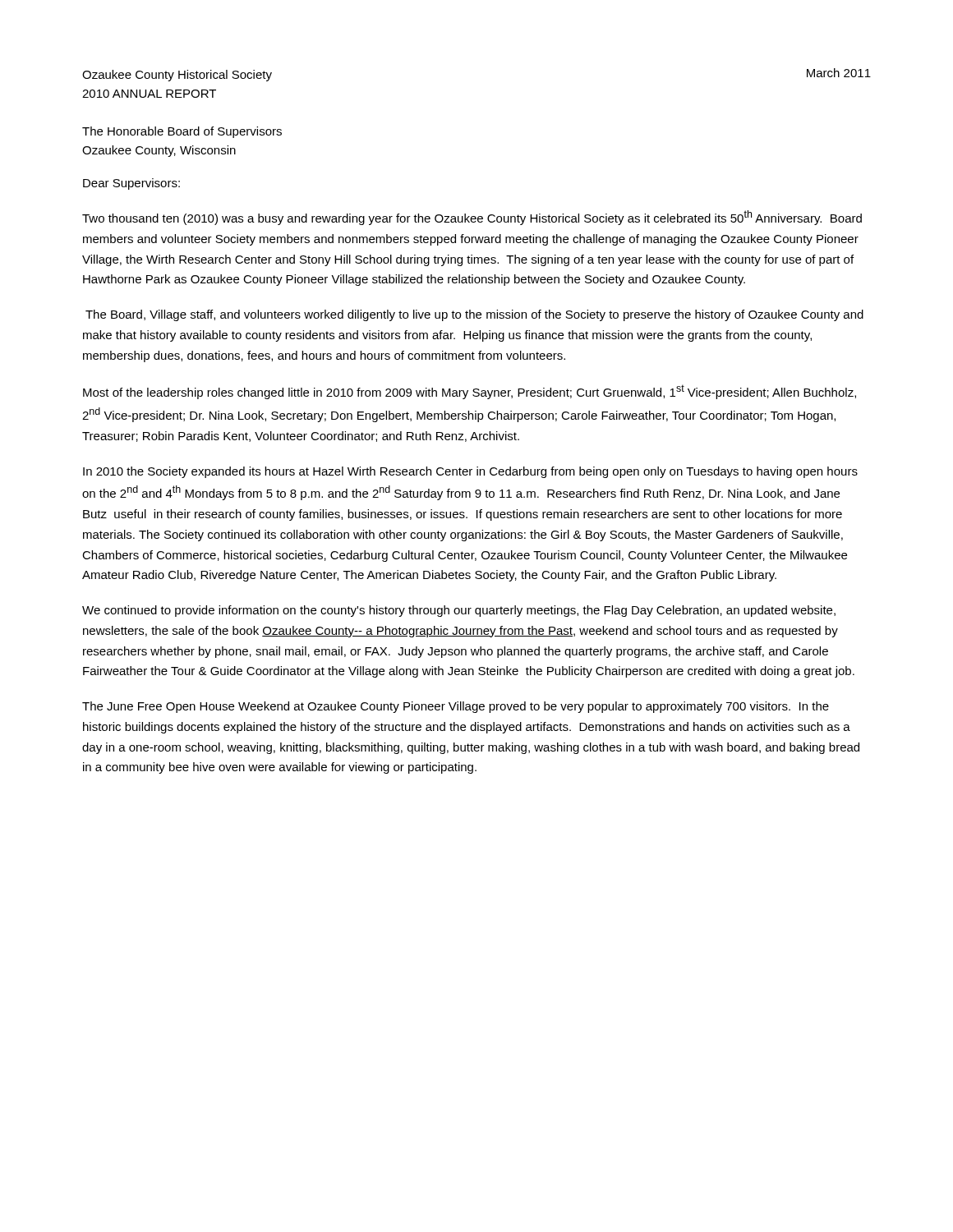Image resolution: width=953 pixels, height=1232 pixels.
Task: Find the region starting "Most of the leadership roles"
Action: 470,413
